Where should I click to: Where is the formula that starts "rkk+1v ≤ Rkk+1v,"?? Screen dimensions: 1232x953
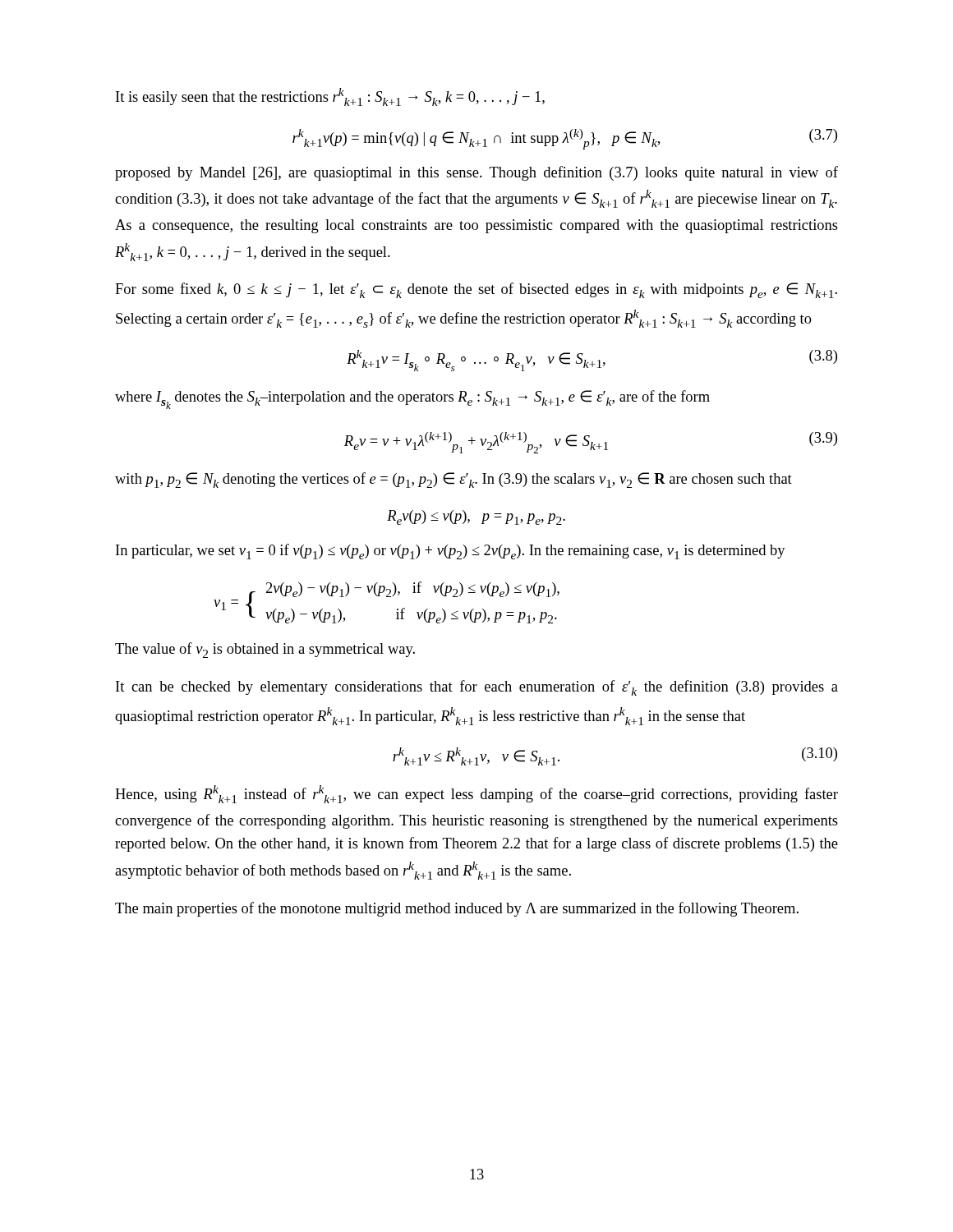point(476,756)
